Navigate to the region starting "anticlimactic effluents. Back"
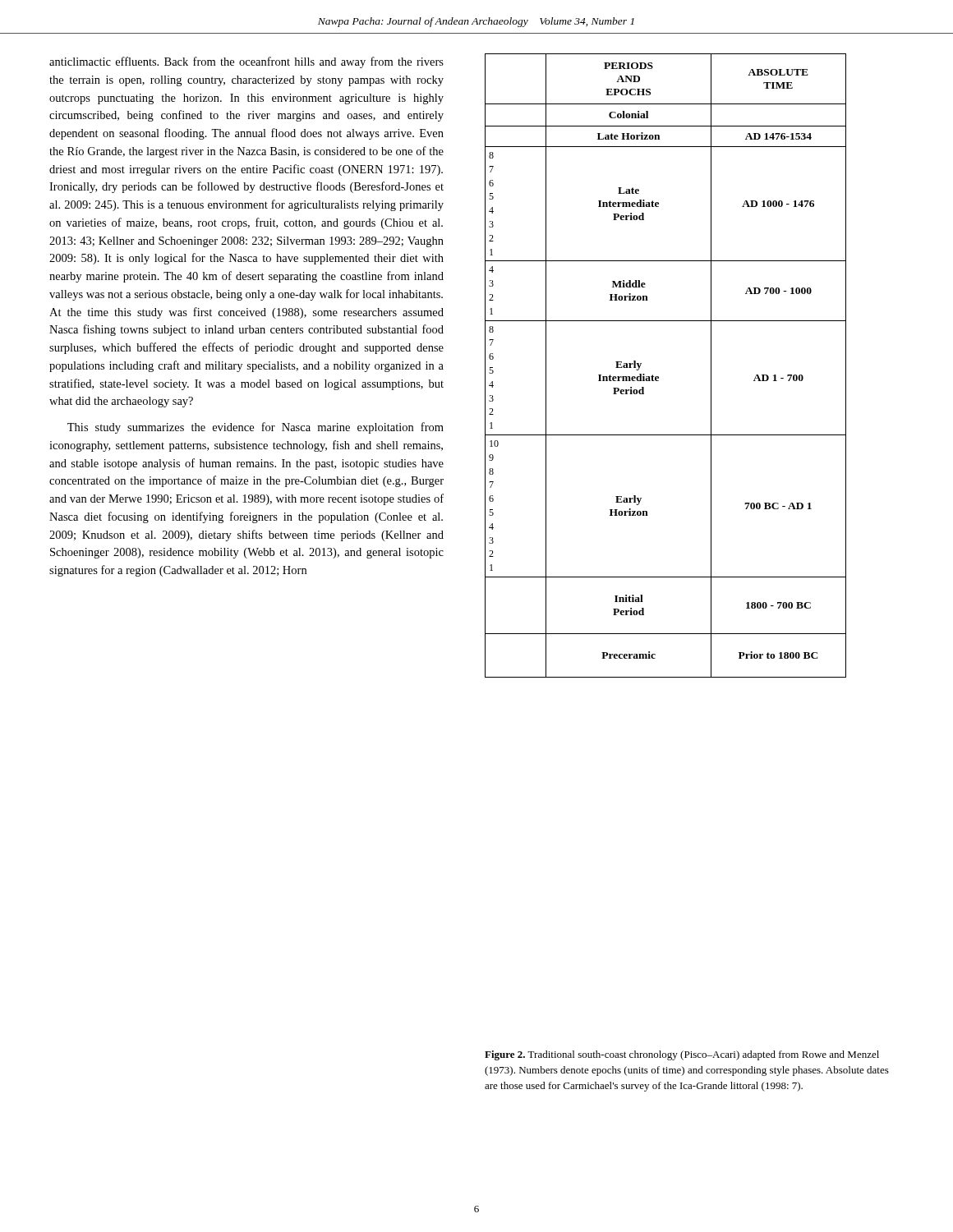The height and width of the screenshot is (1232, 953). tap(246, 317)
